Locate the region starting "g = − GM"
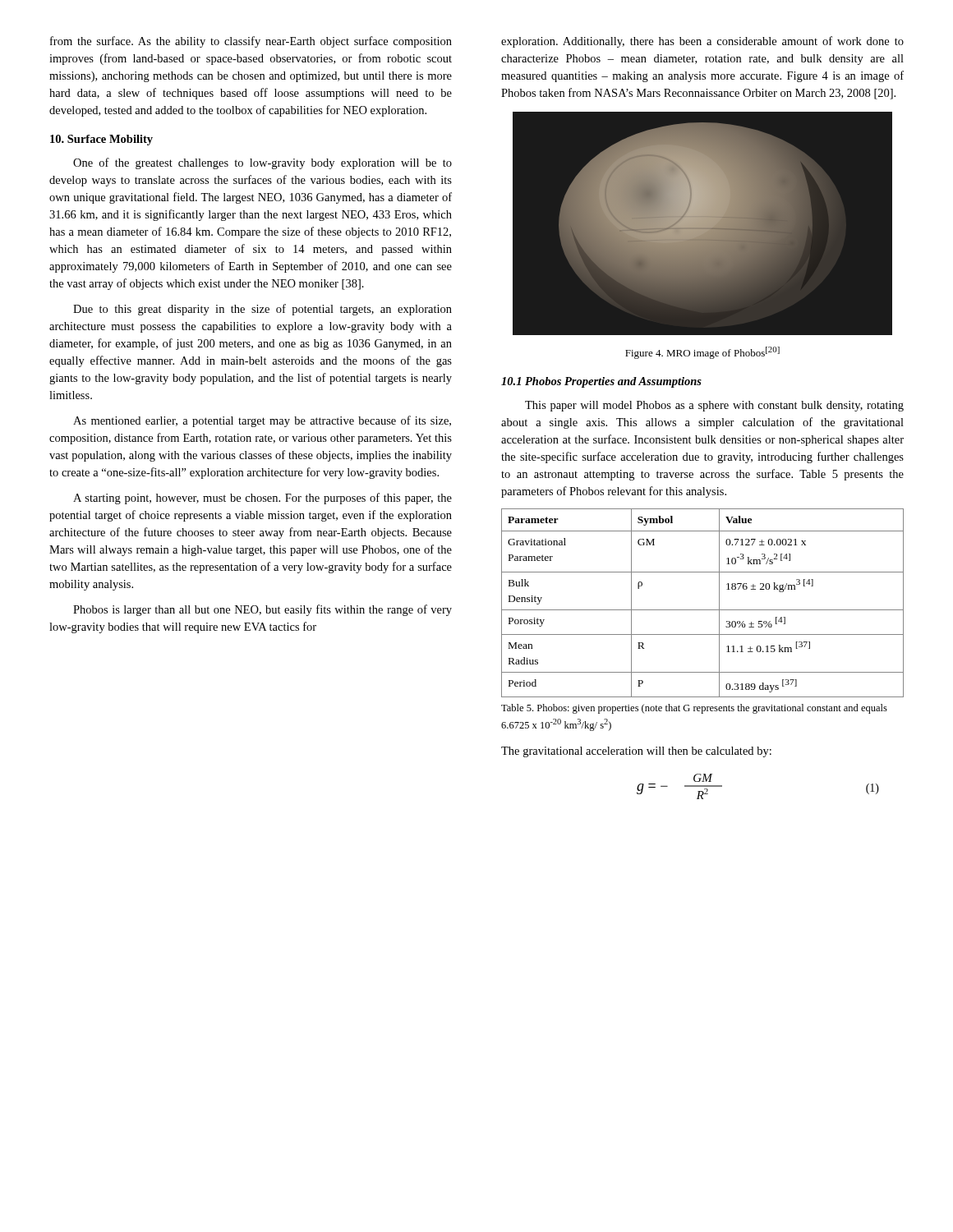This screenshot has height=1232, width=953. tap(703, 778)
